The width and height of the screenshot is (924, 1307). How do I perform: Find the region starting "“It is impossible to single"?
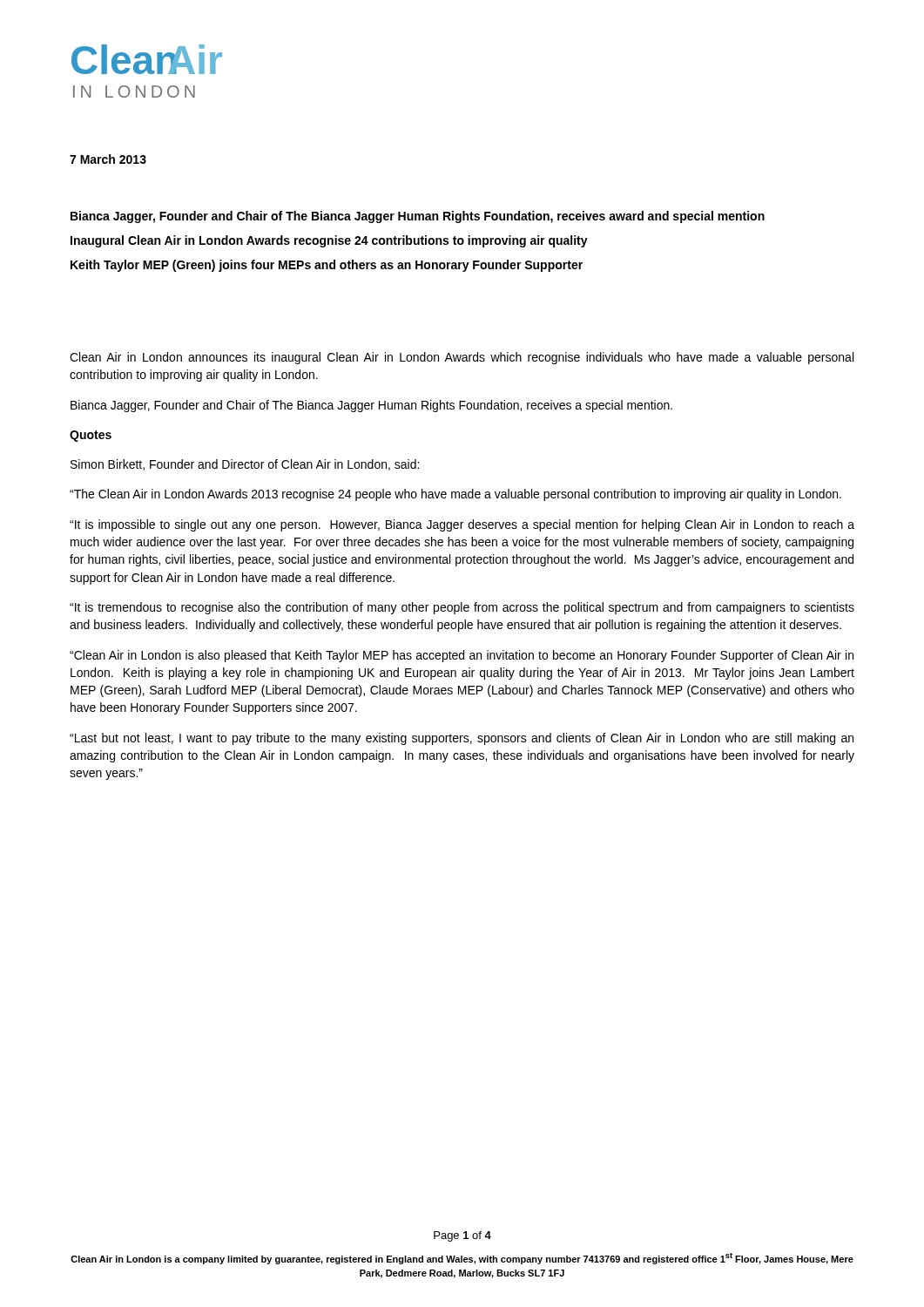tap(462, 551)
